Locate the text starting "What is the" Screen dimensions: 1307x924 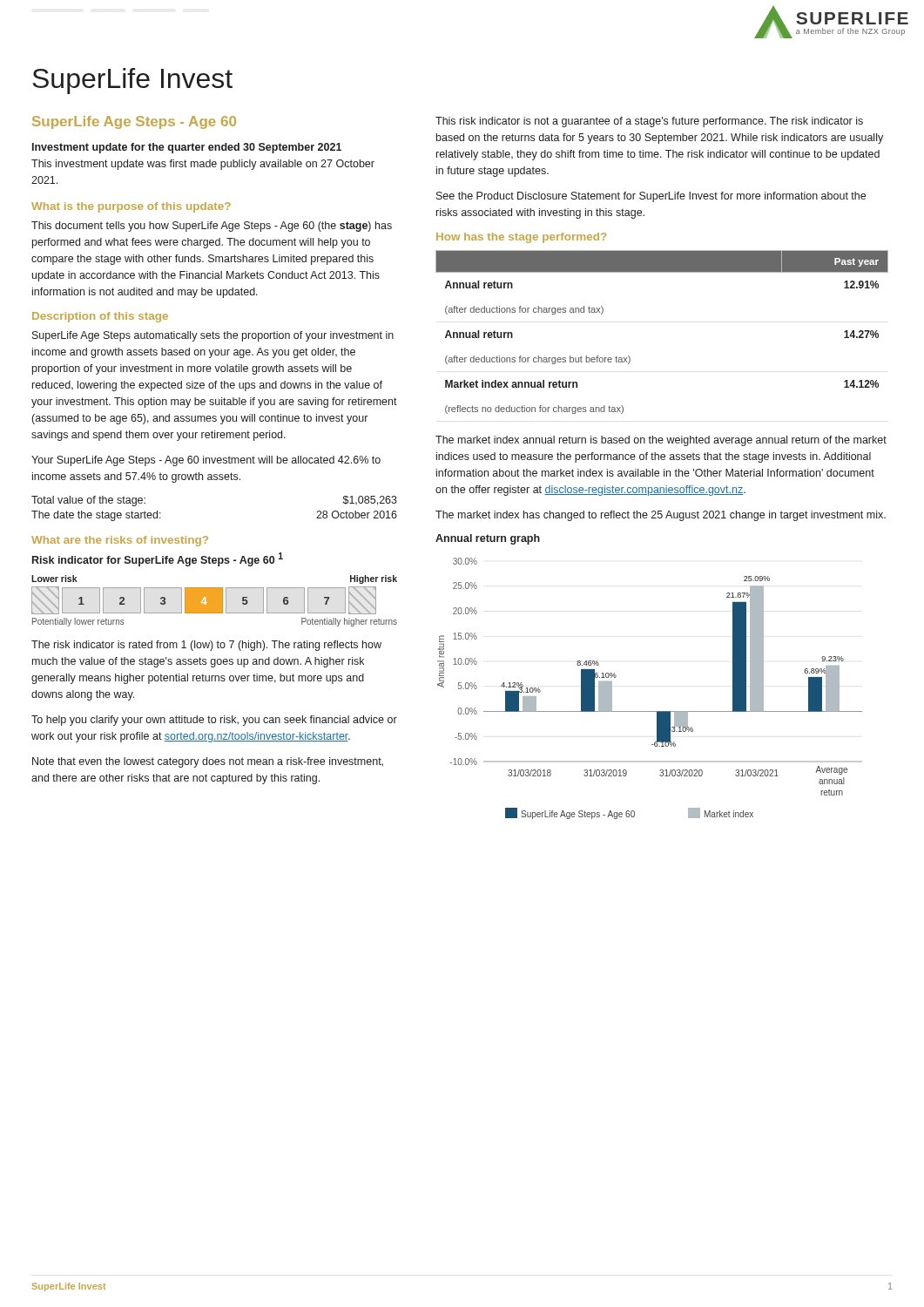point(131,206)
